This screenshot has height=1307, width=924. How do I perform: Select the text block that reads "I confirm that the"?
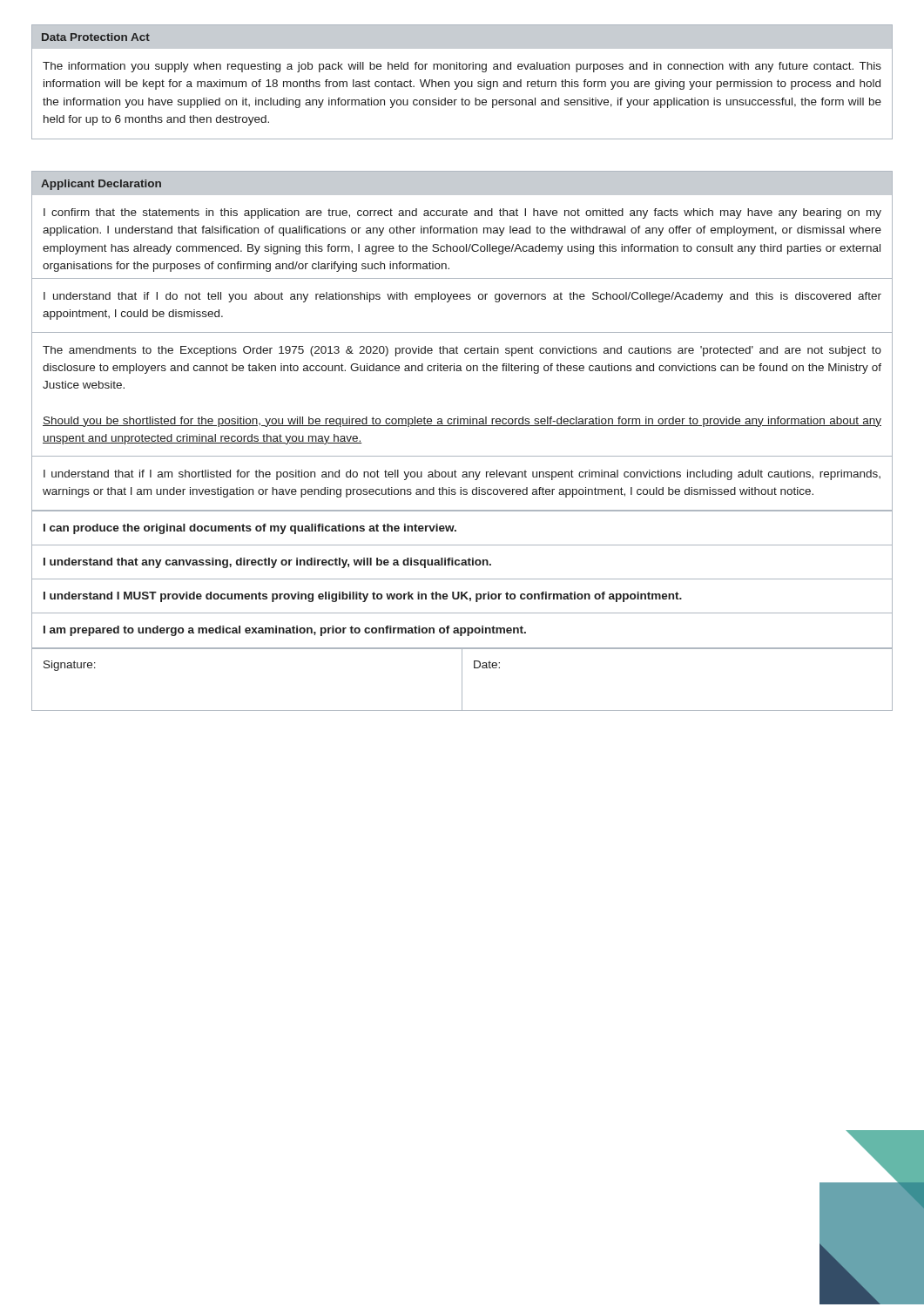coord(462,239)
